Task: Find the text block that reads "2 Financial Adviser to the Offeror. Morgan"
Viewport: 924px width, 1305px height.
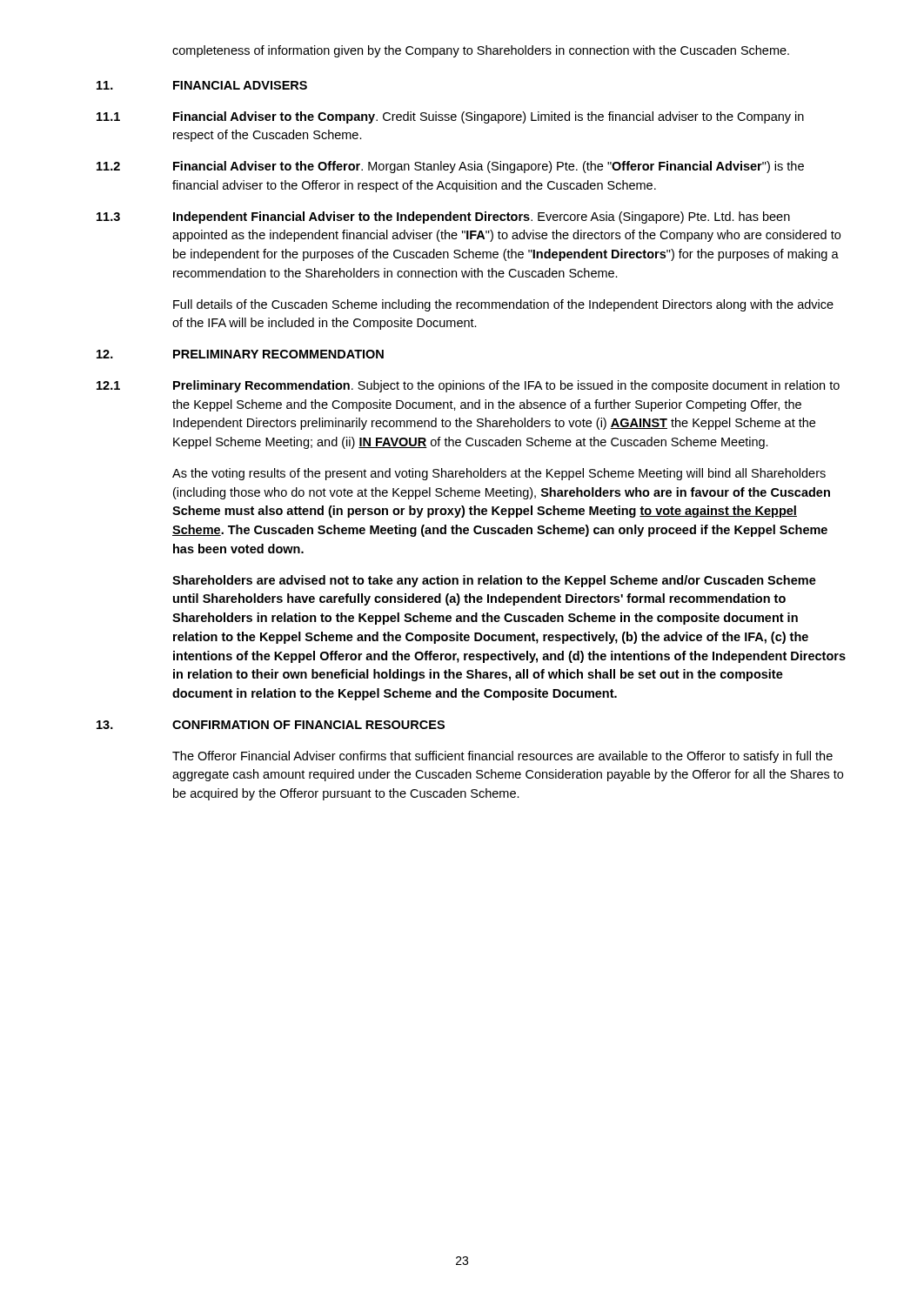Action: coord(471,176)
